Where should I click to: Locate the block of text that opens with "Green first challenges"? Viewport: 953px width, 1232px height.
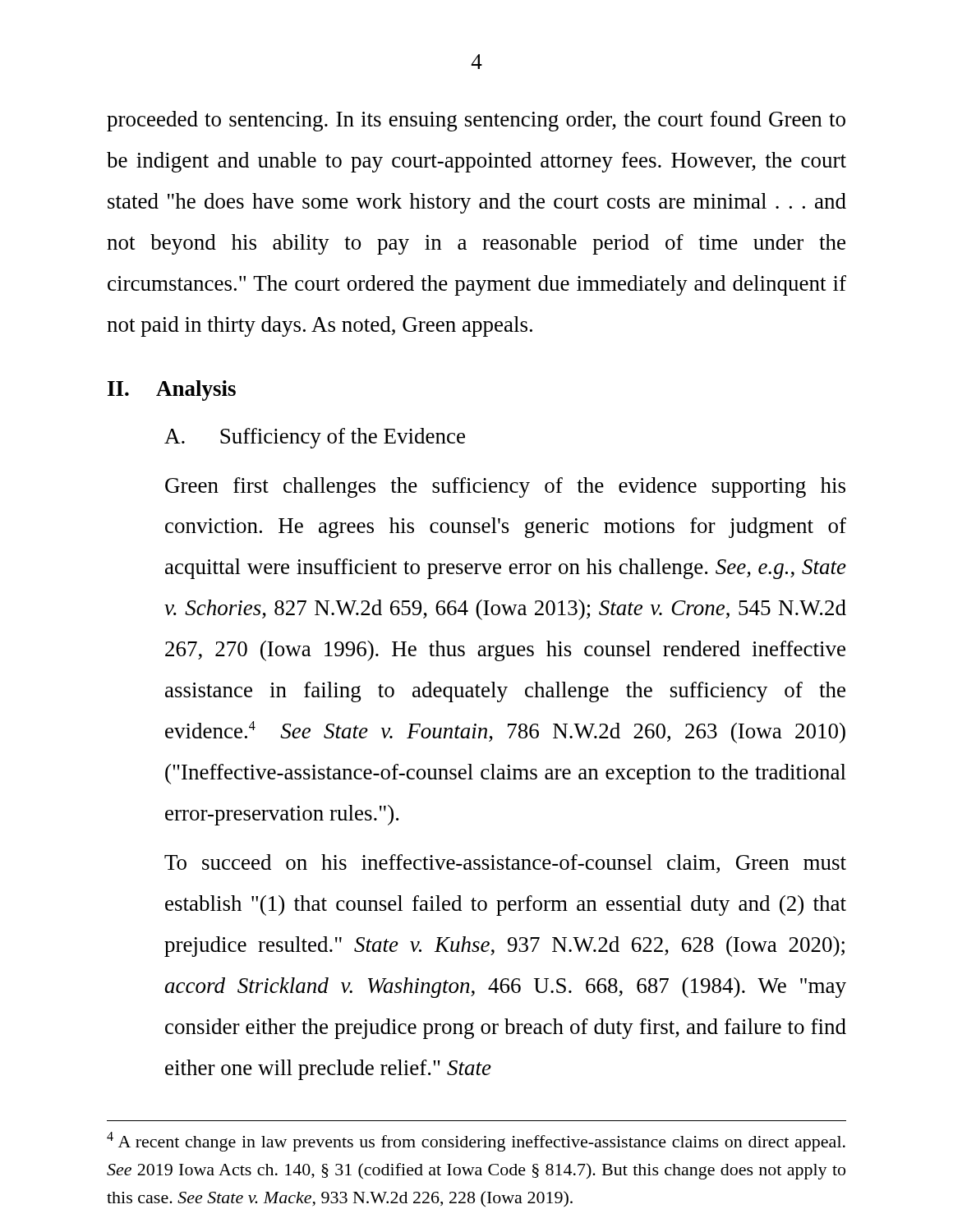click(505, 649)
